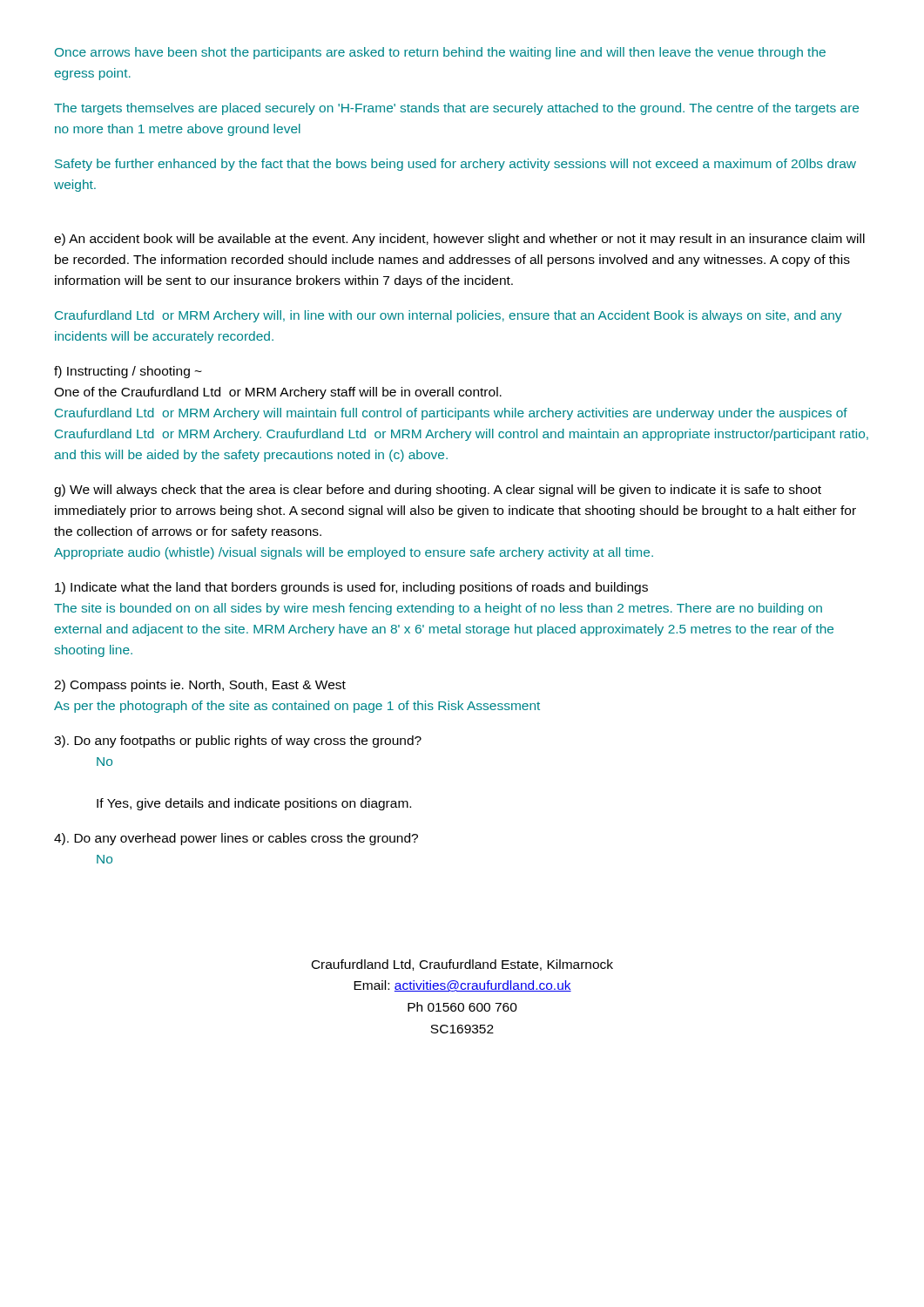The height and width of the screenshot is (1307, 924).
Task: Find the block on this page that starts "Safety be further enhanced by the fact"
Action: coord(455,174)
